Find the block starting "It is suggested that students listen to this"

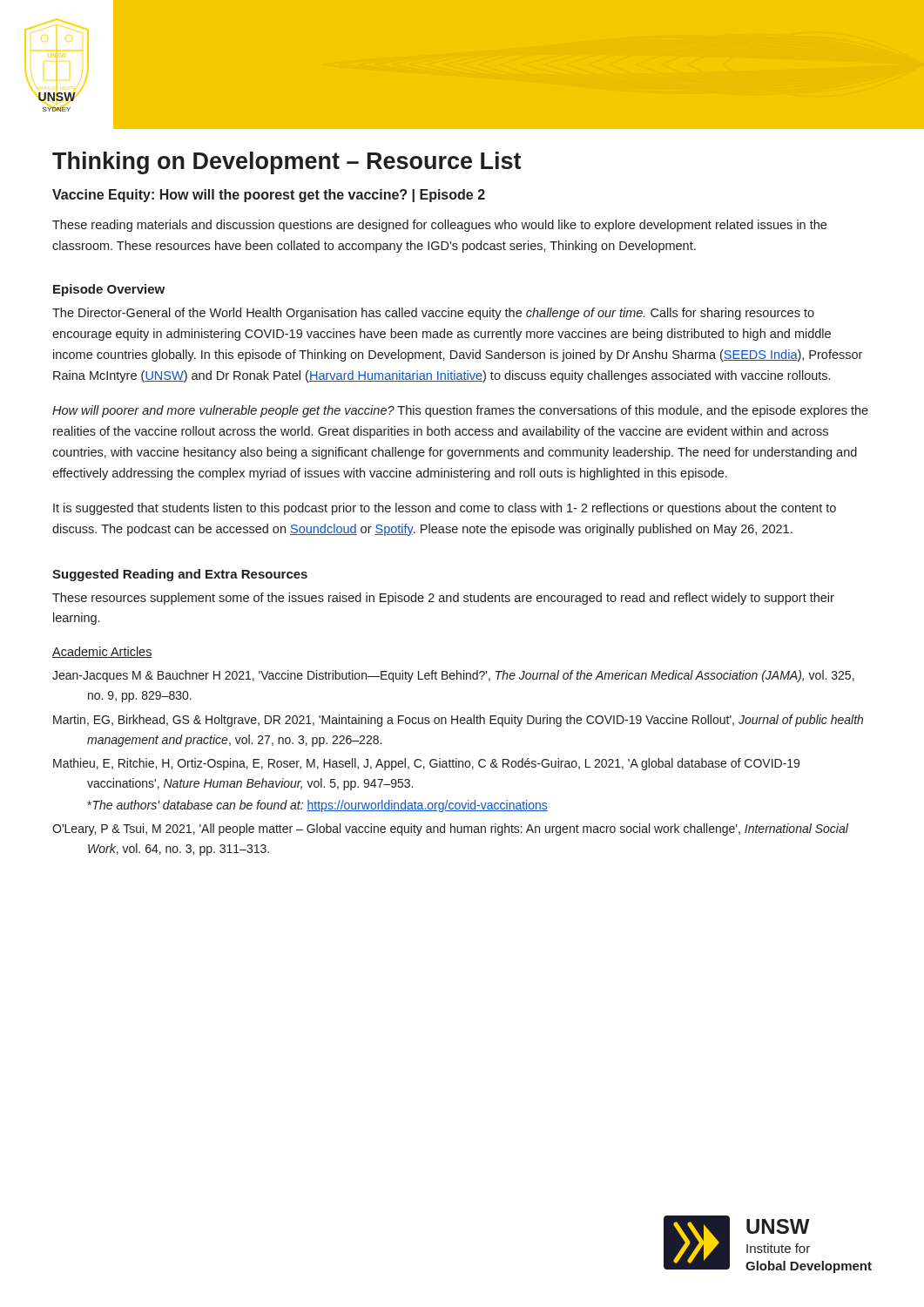444,518
